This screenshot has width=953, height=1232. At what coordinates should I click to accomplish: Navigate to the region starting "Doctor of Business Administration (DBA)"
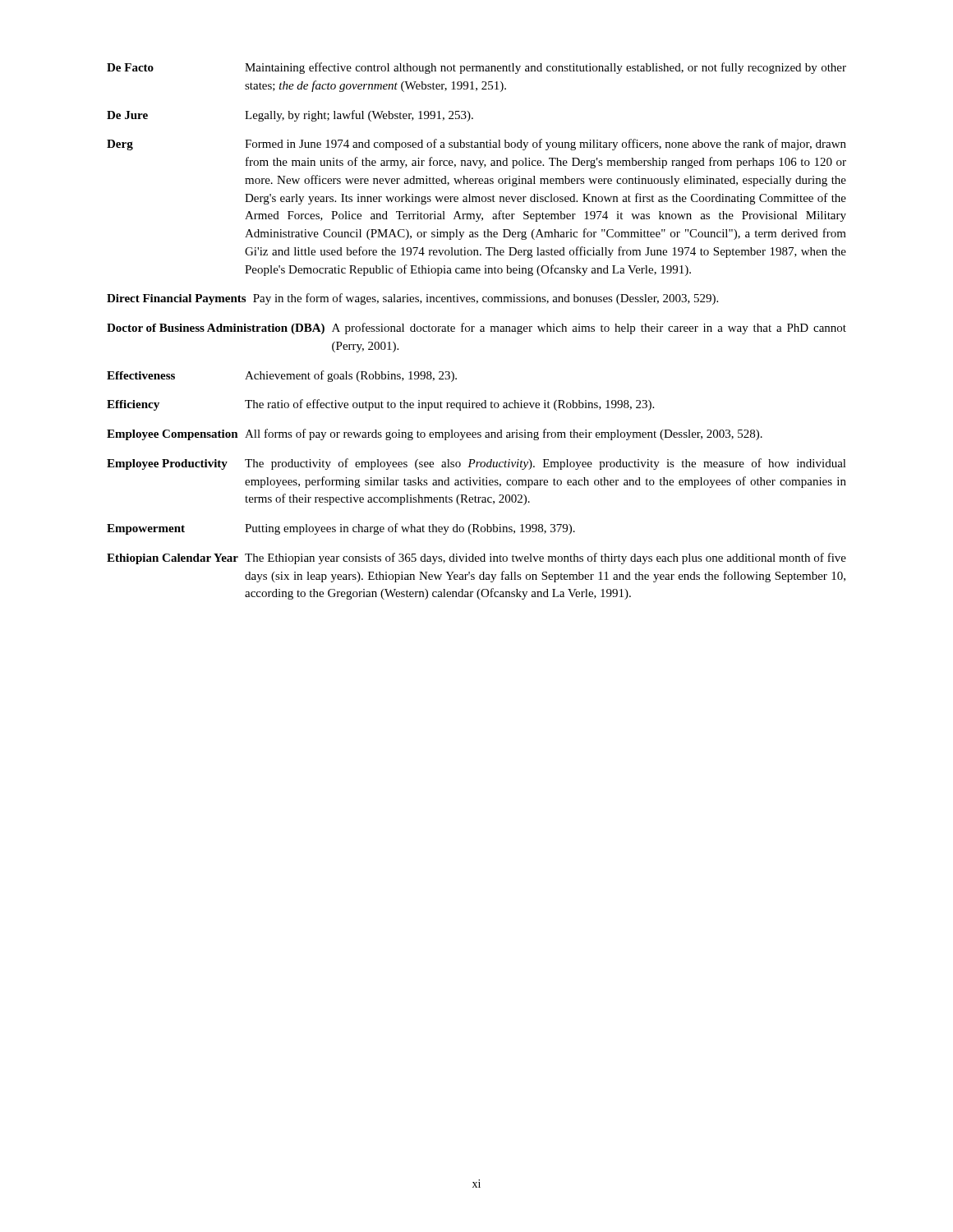click(476, 337)
